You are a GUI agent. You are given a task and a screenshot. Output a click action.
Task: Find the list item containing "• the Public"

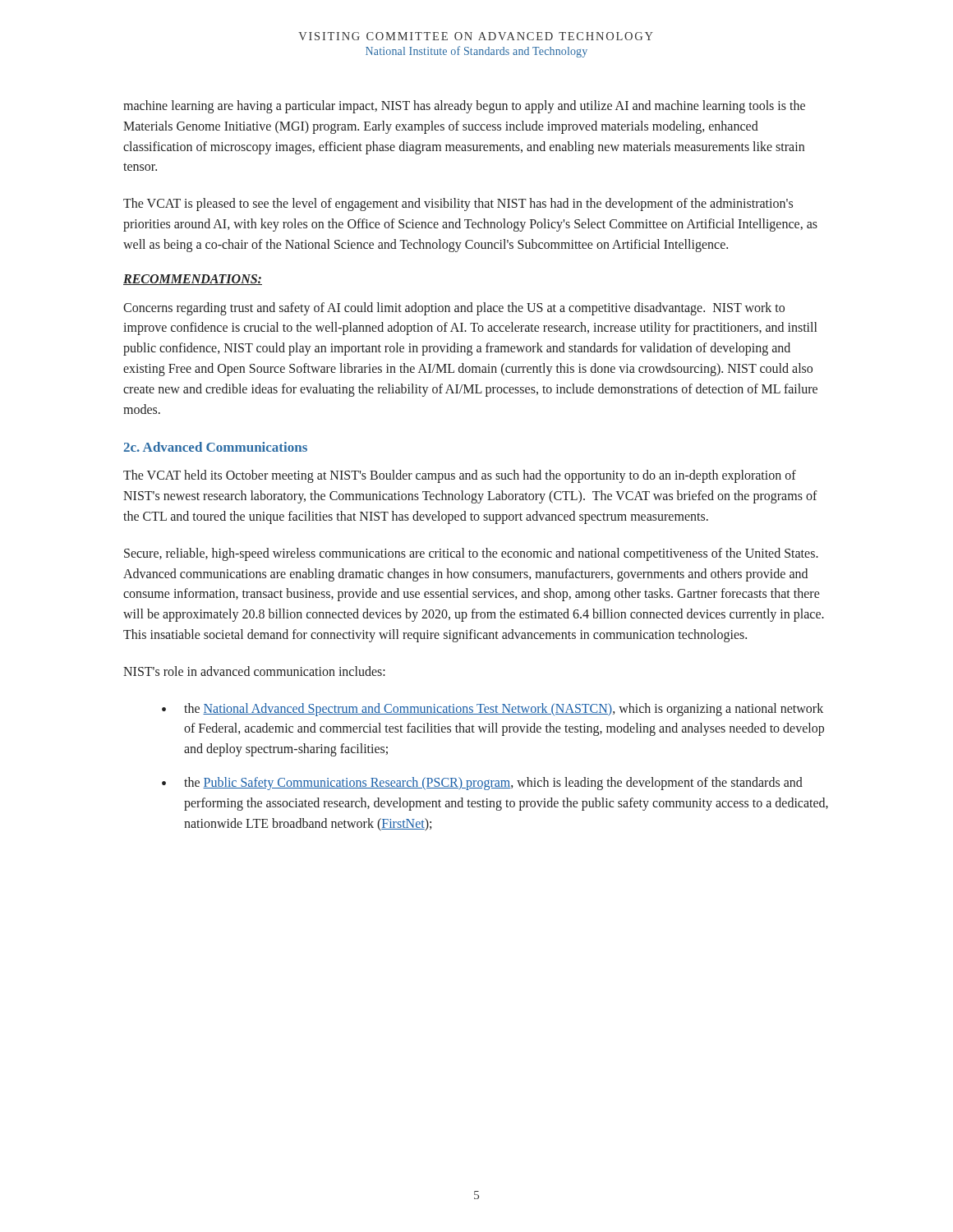pyautogui.click(x=493, y=803)
